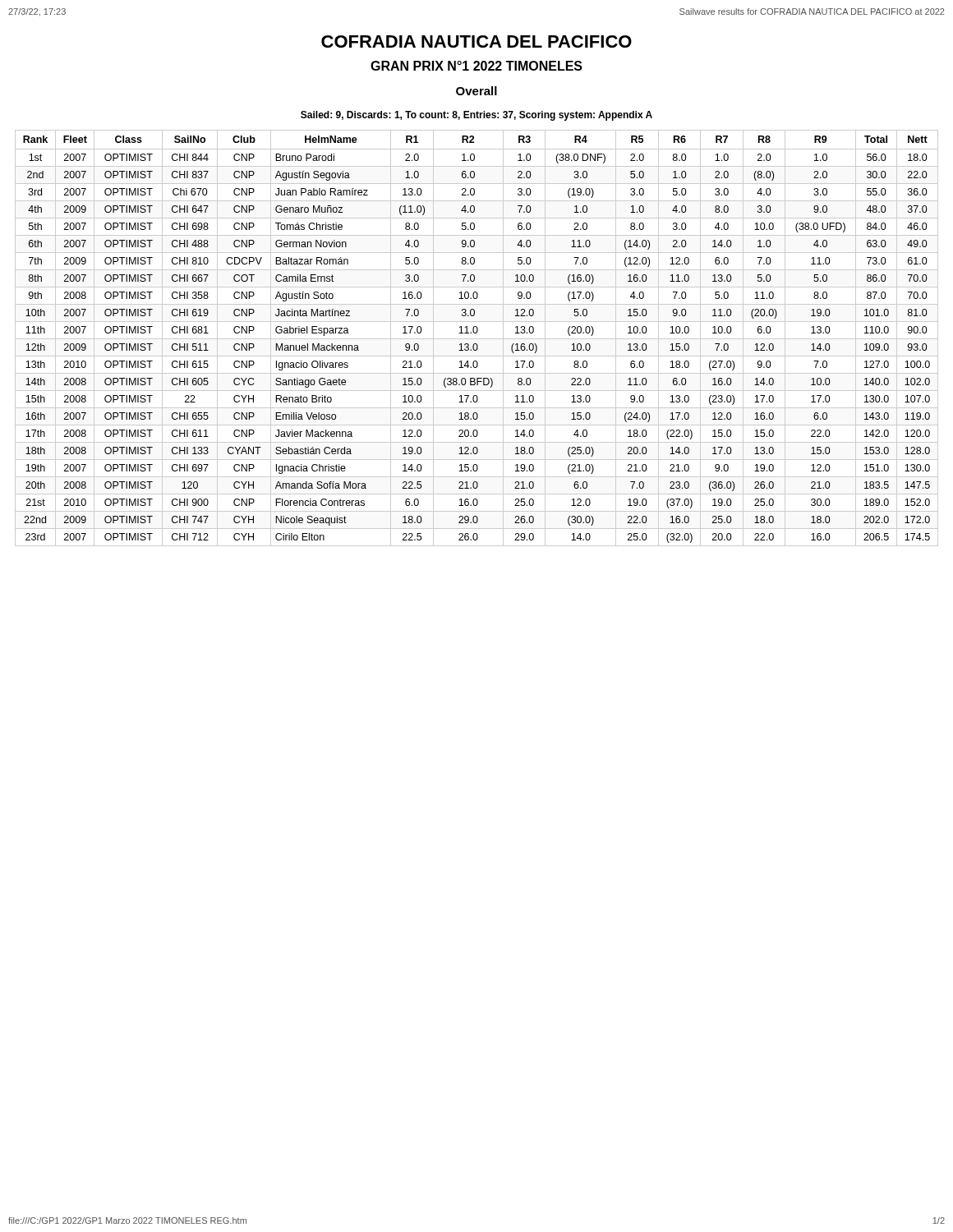Locate a table
The image size is (953, 1232).
[476, 338]
